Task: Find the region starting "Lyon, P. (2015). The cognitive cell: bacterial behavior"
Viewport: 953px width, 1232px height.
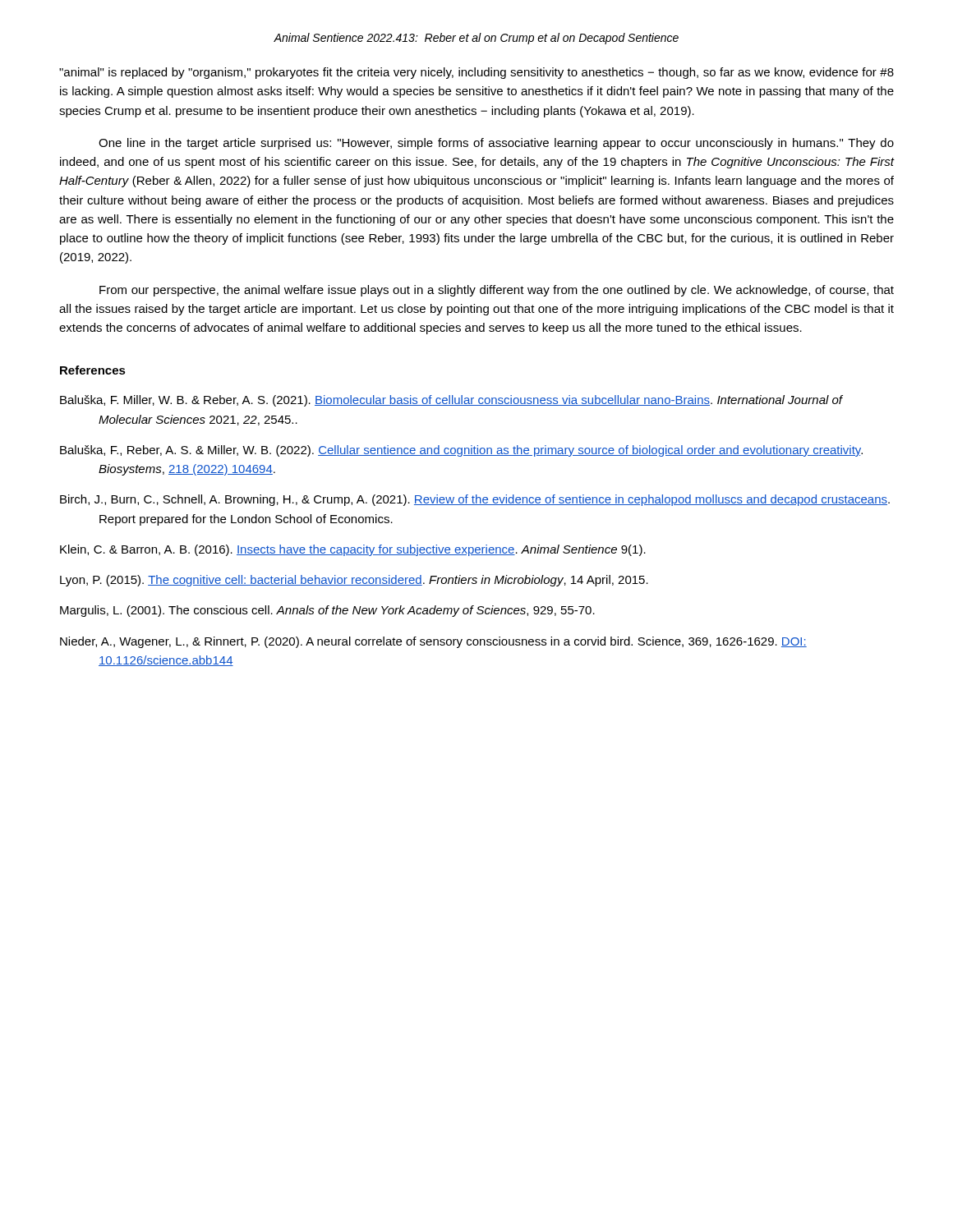Action: (x=354, y=579)
